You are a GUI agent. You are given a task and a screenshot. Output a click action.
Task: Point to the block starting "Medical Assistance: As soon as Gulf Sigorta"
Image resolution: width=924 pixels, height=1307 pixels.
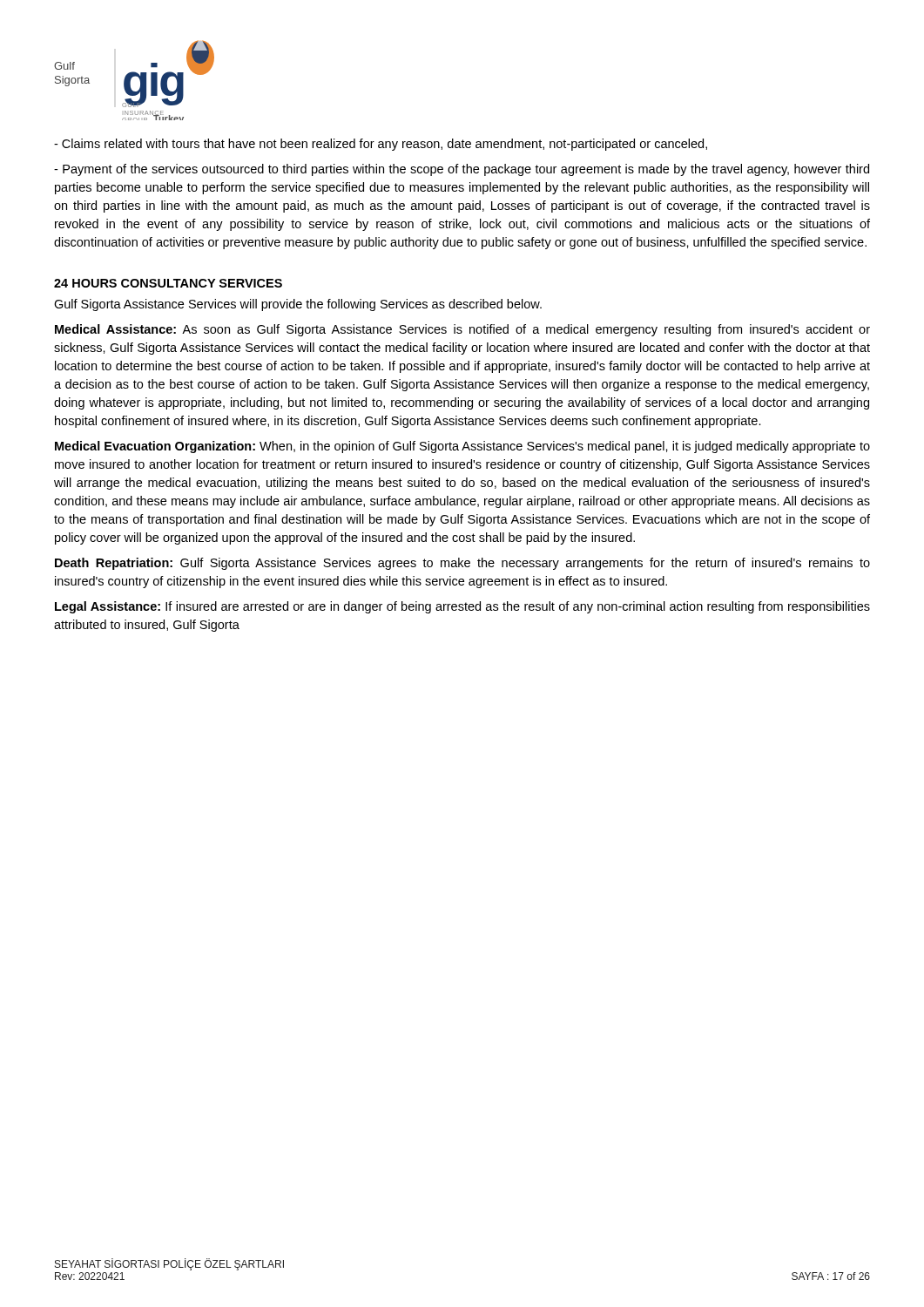coord(462,375)
